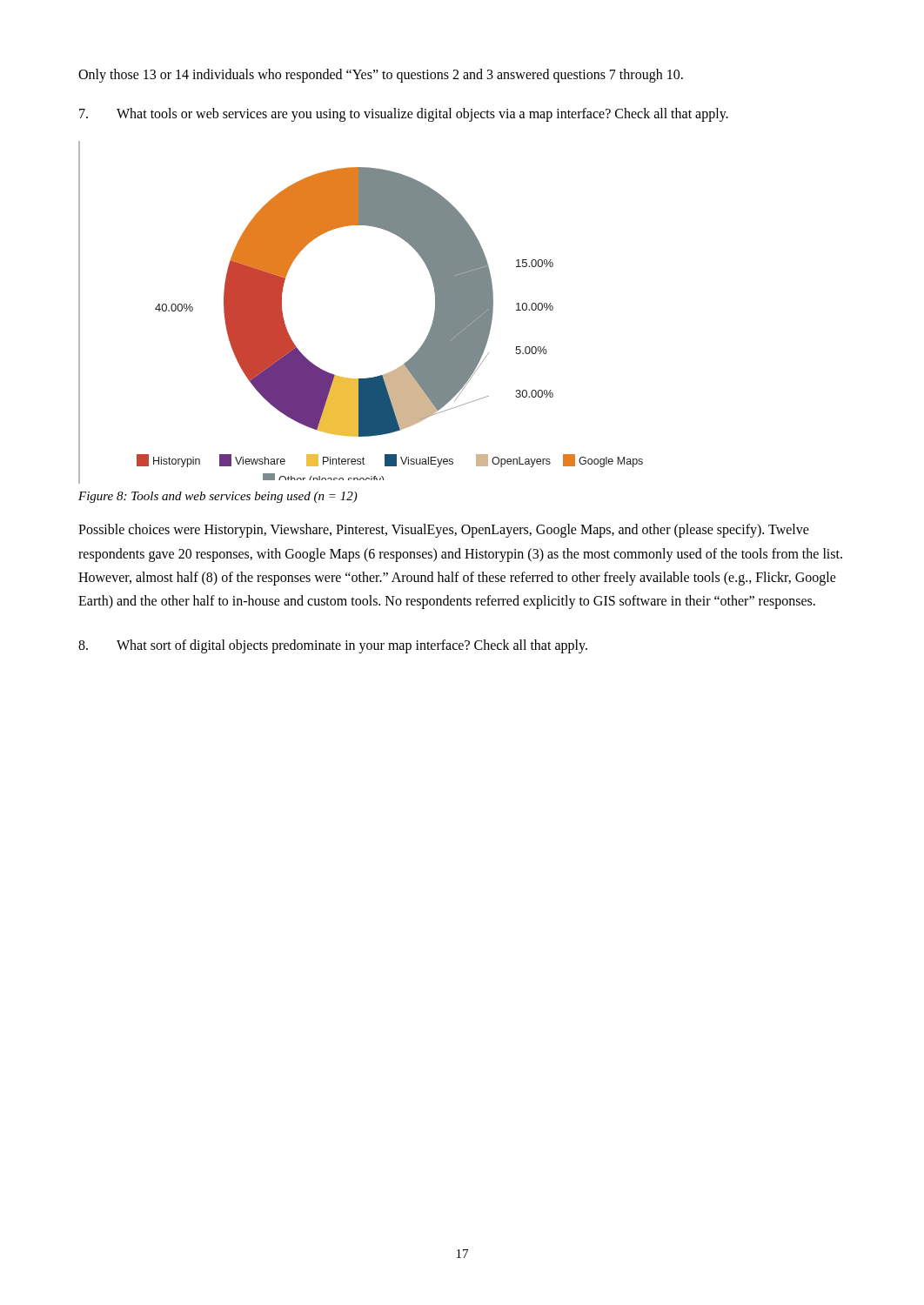Click on the element starting "Figure 8: Tools"
The image size is (924, 1305).
[218, 496]
